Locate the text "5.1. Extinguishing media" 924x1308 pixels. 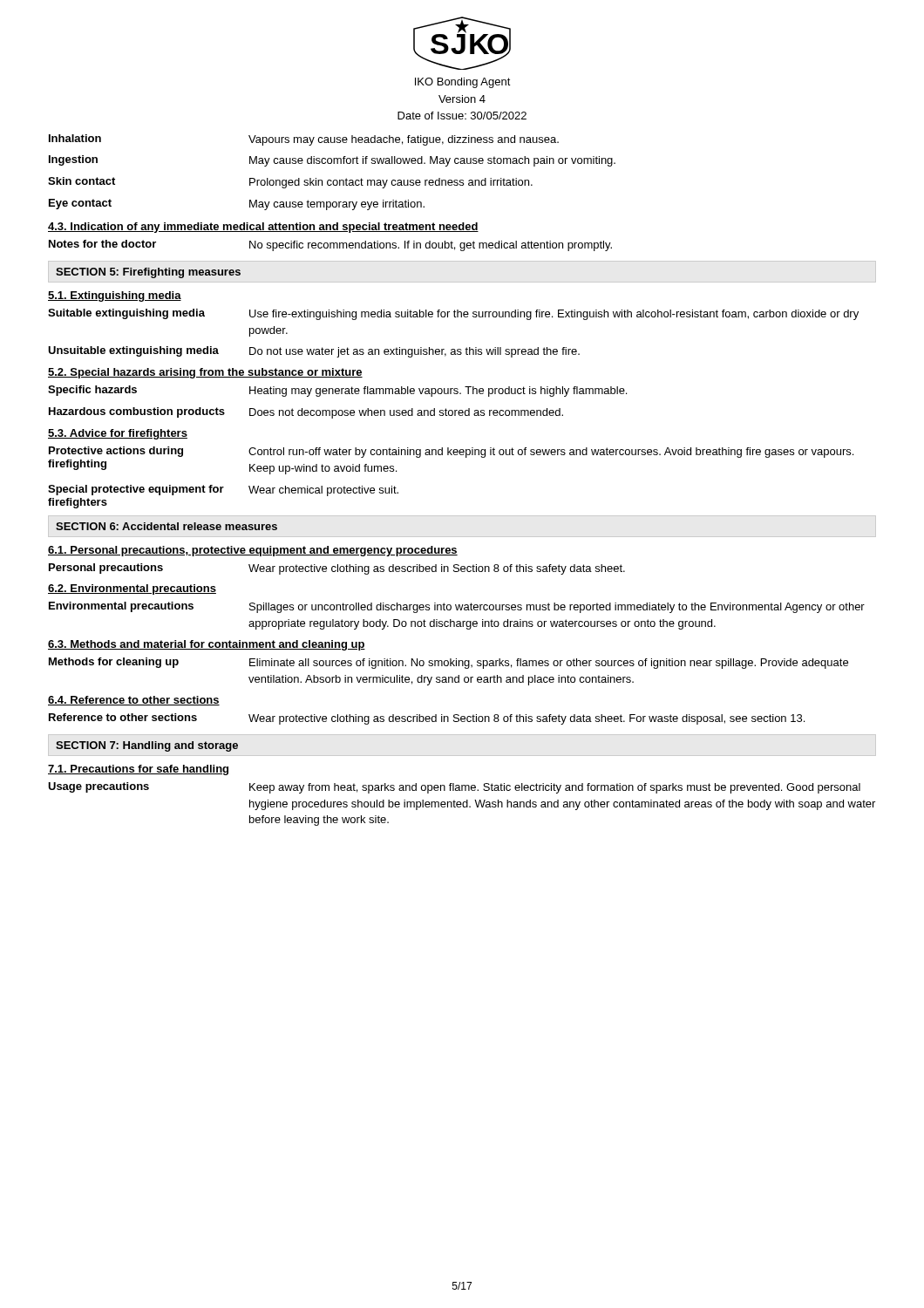pos(114,295)
